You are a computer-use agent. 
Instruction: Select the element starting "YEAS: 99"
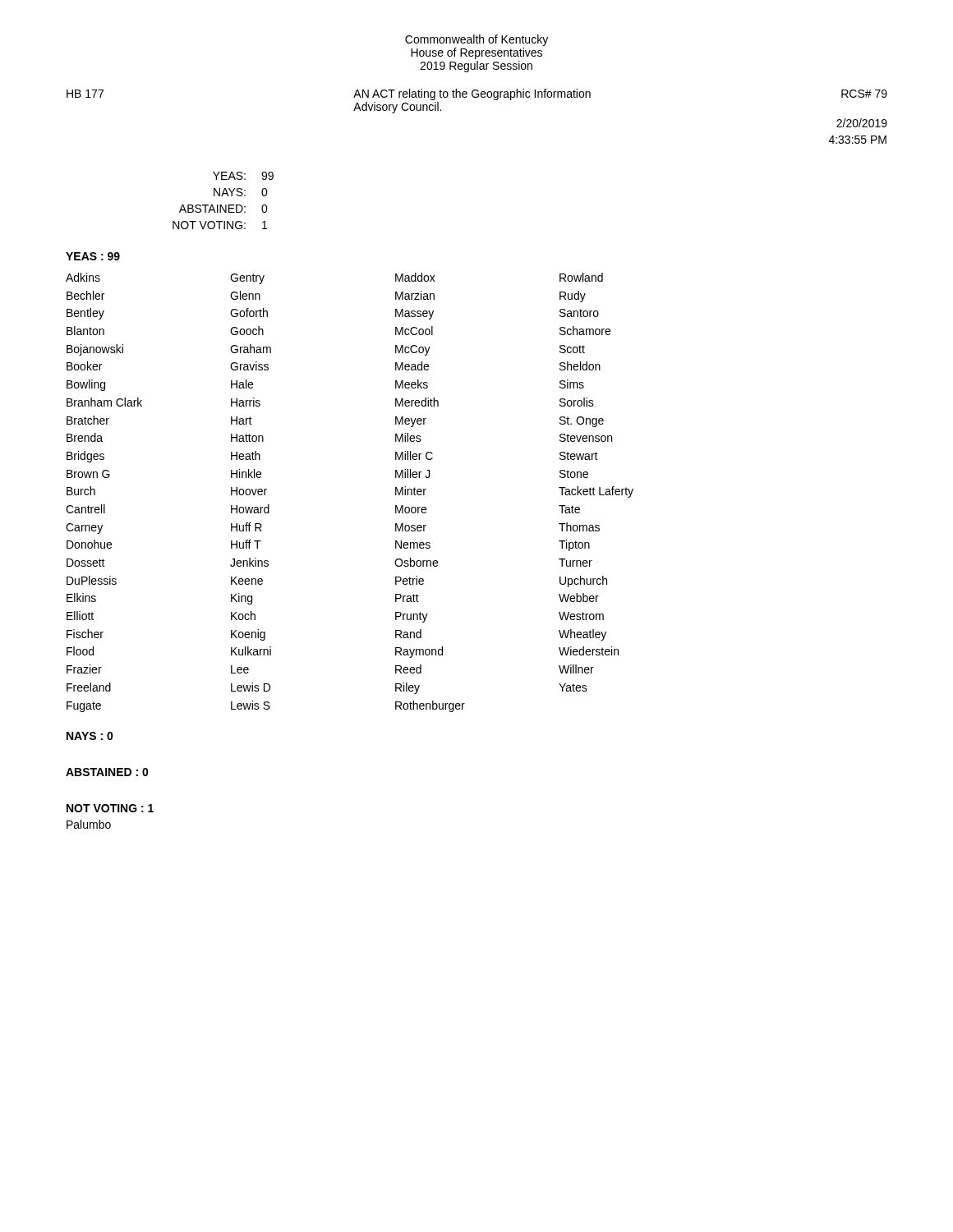pos(211,176)
